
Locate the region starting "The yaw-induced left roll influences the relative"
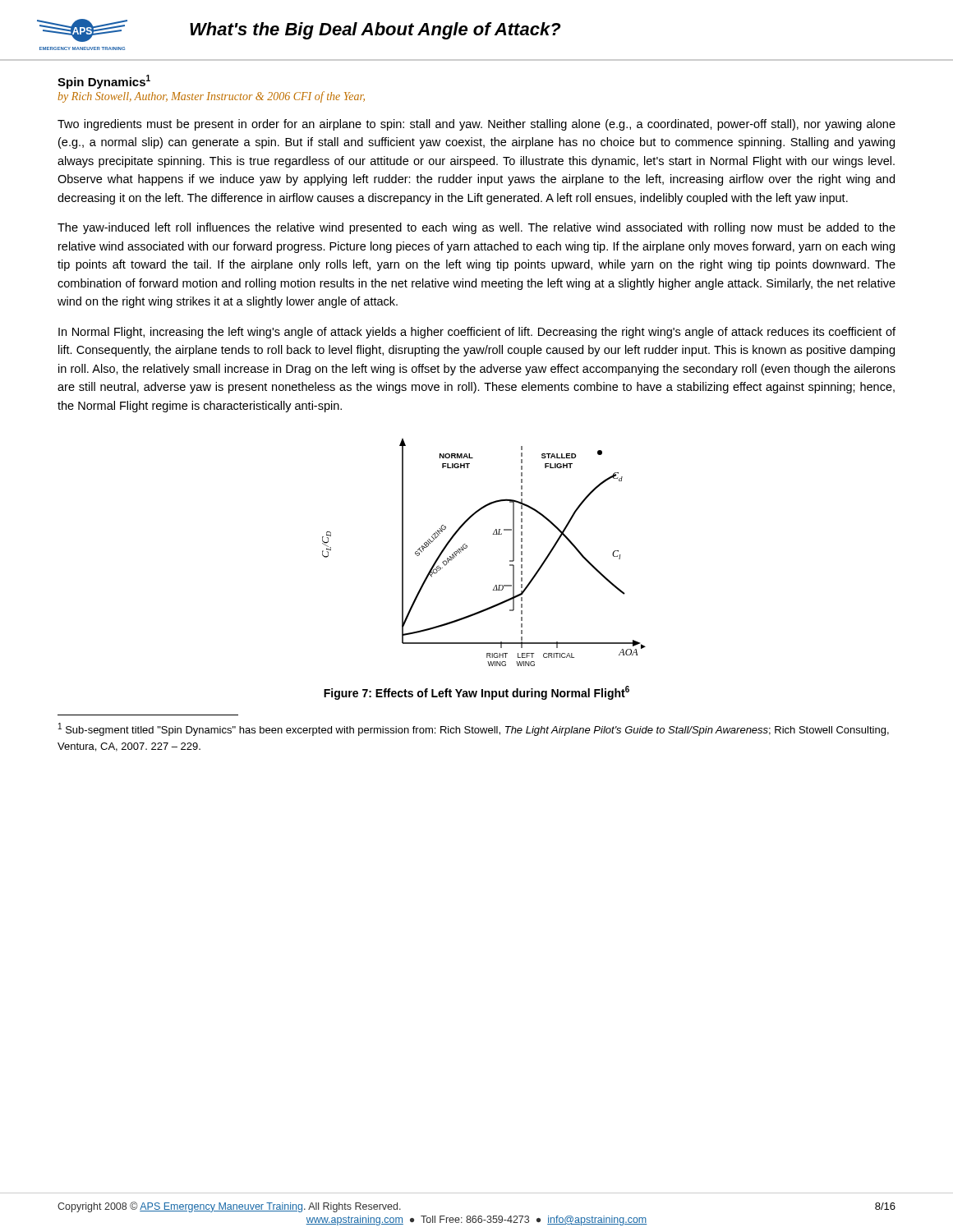[476, 265]
